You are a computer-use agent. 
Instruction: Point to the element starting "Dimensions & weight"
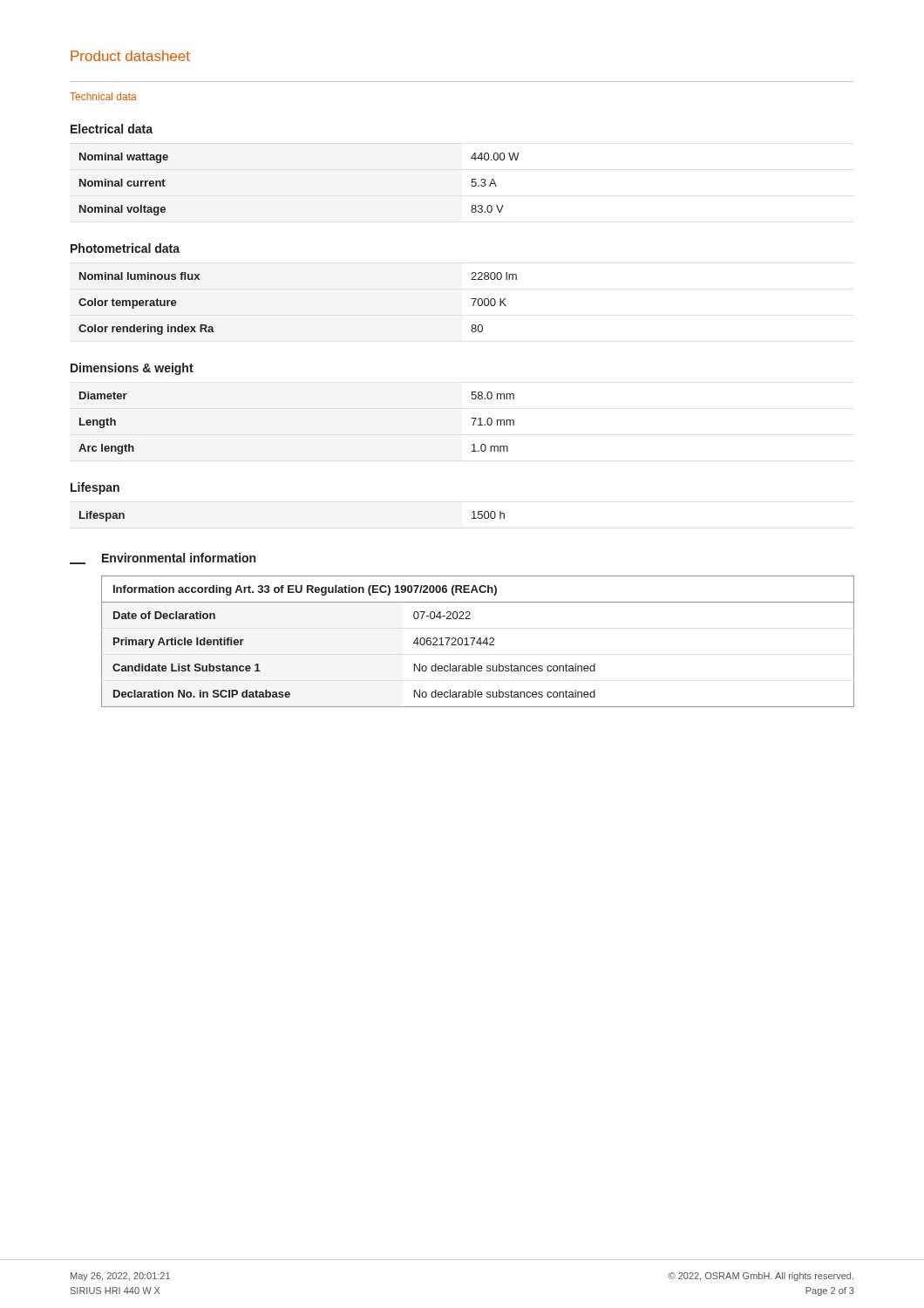[x=132, y=369]
